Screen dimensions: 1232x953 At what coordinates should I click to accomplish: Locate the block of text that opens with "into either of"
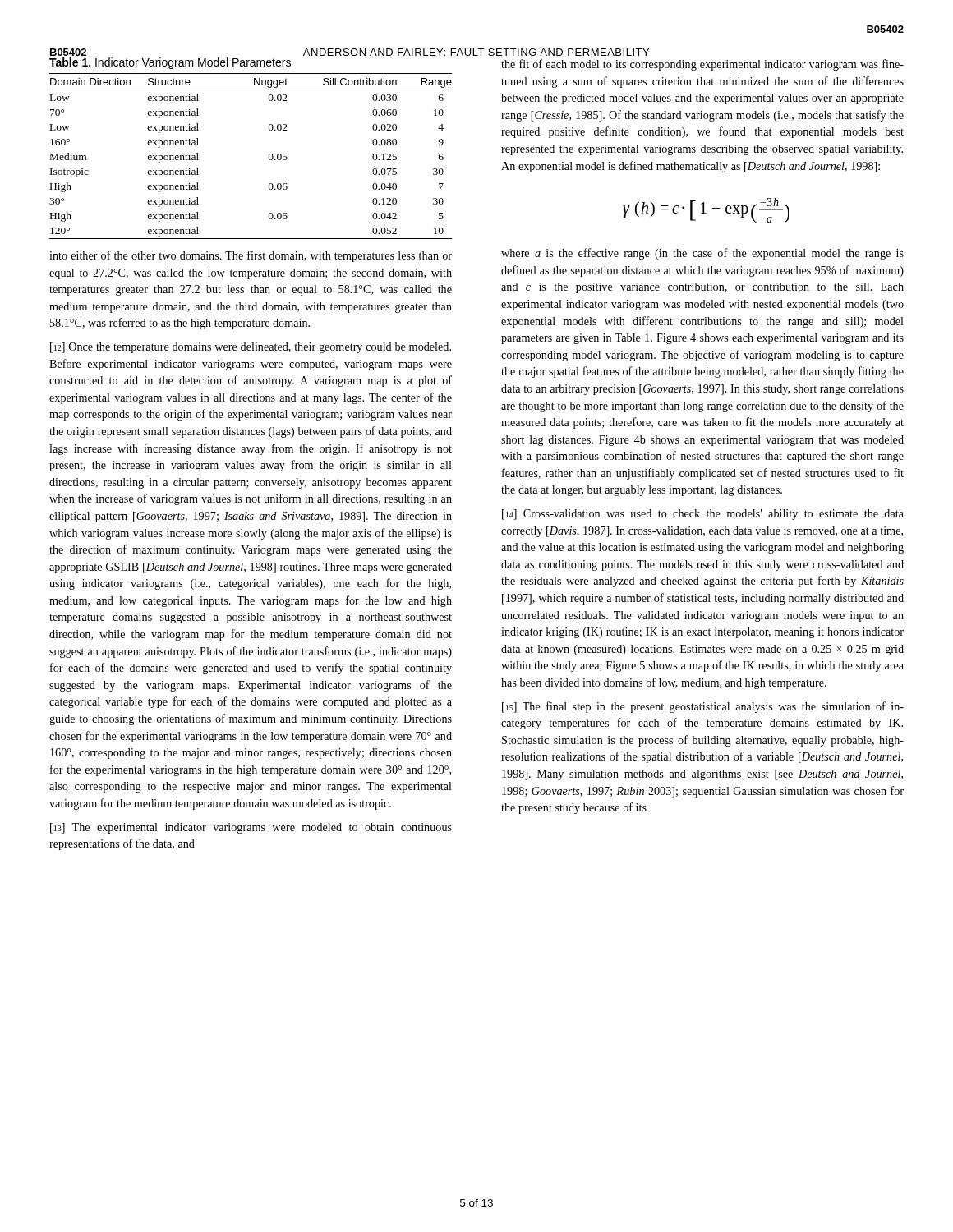(x=251, y=290)
